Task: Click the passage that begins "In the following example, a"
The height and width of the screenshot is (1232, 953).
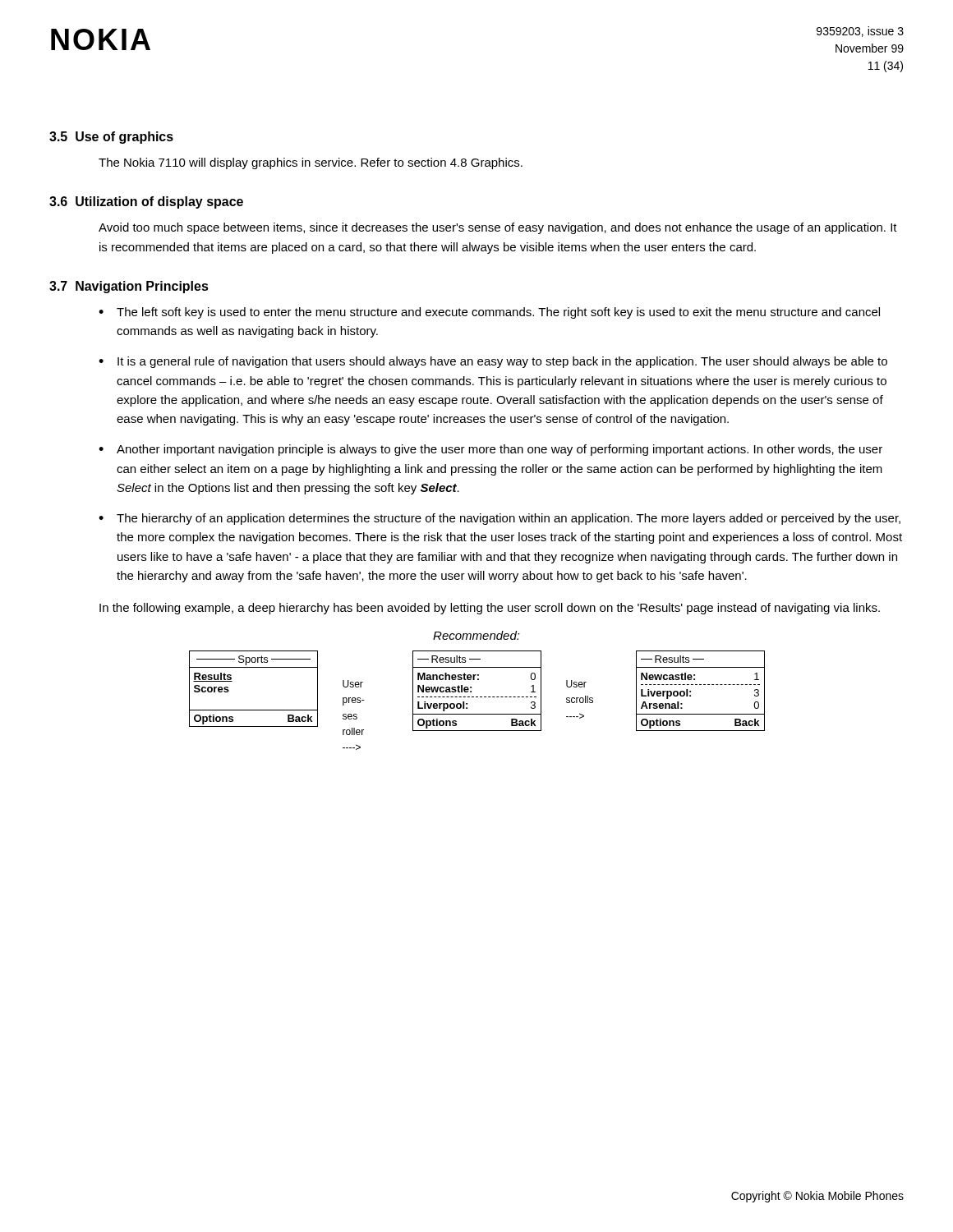Action: (490, 607)
